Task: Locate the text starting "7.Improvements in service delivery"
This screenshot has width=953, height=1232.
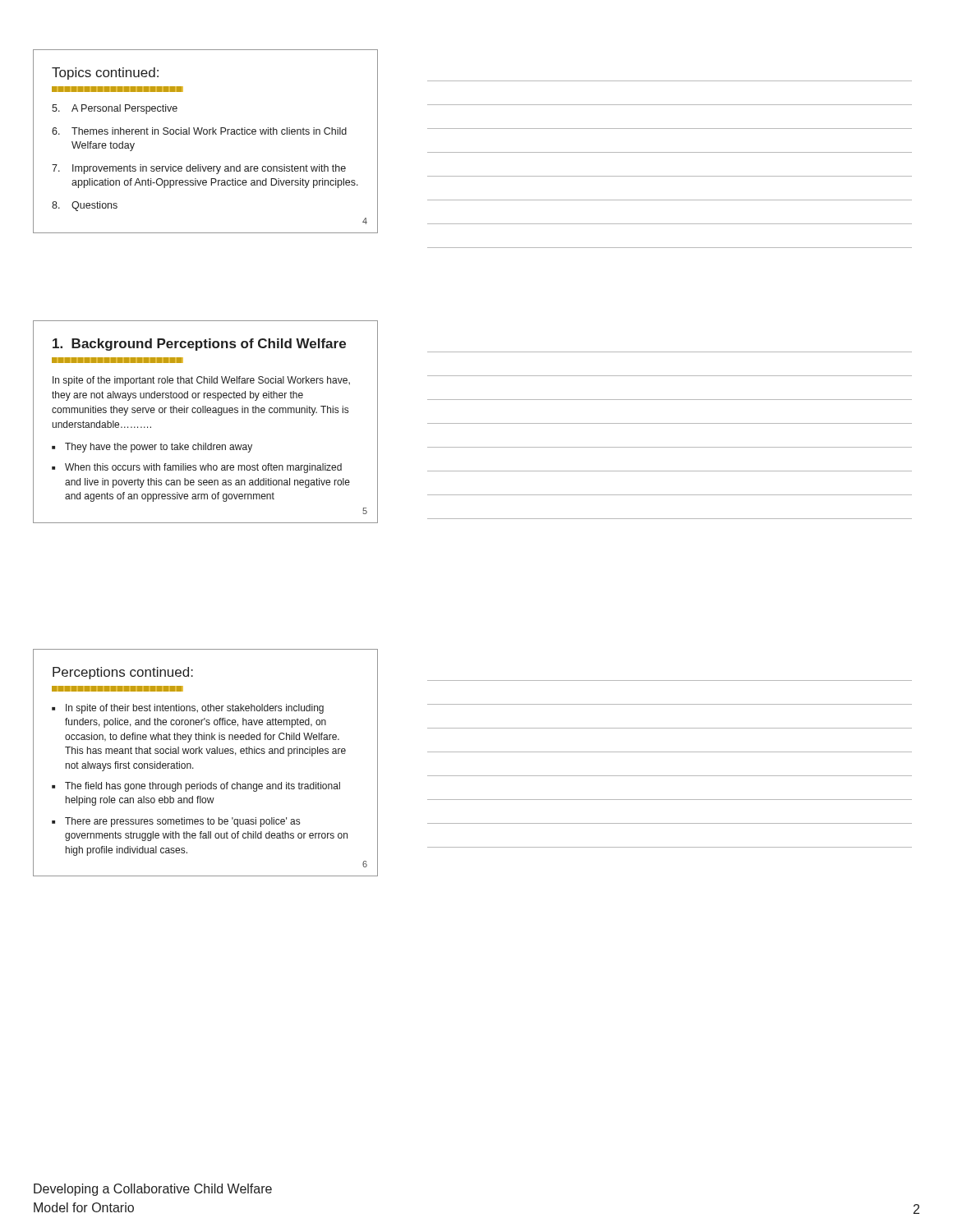Action: coord(205,176)
